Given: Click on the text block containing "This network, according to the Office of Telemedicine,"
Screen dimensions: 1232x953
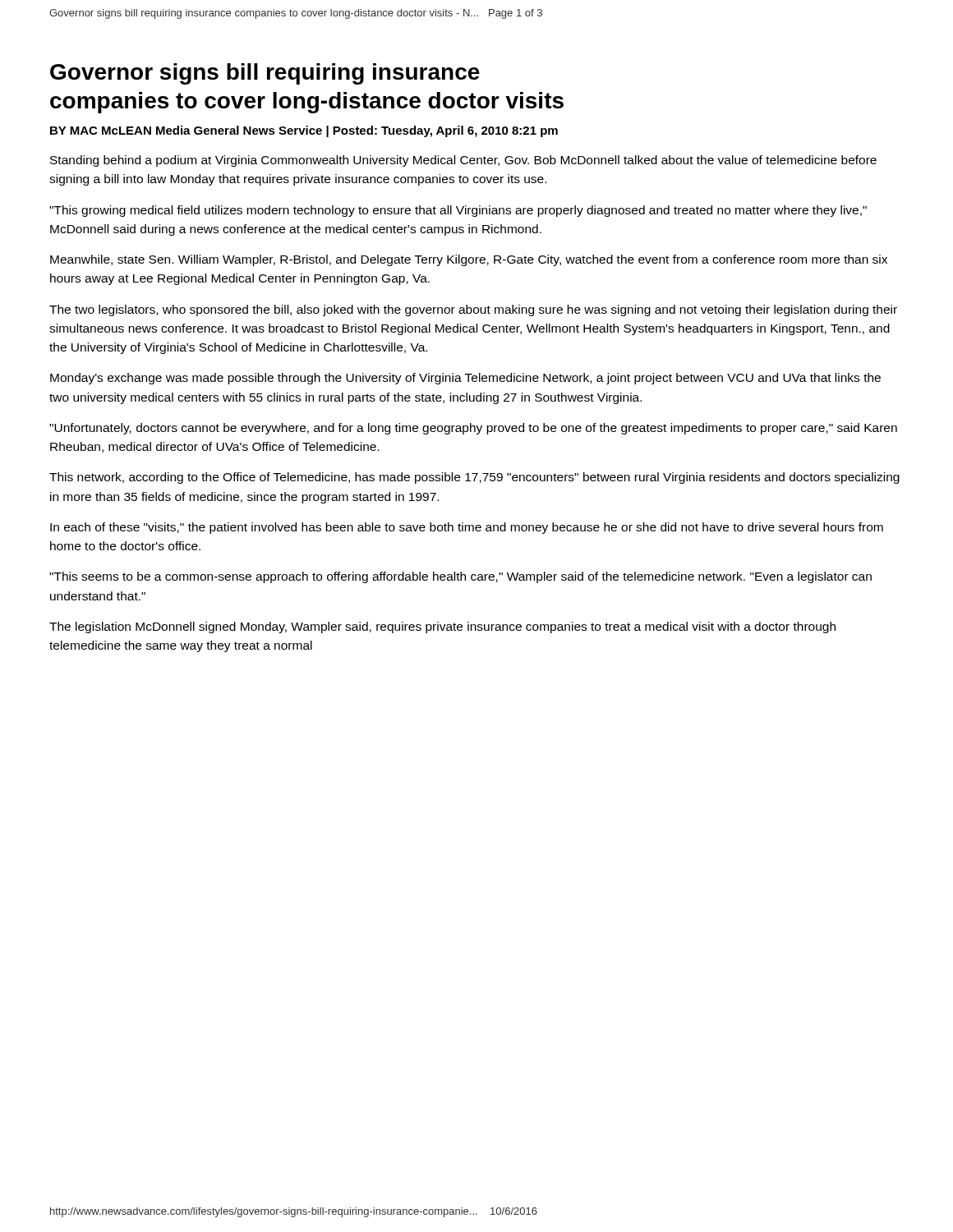Looking at the screenshot, I should tap(475, 487).
